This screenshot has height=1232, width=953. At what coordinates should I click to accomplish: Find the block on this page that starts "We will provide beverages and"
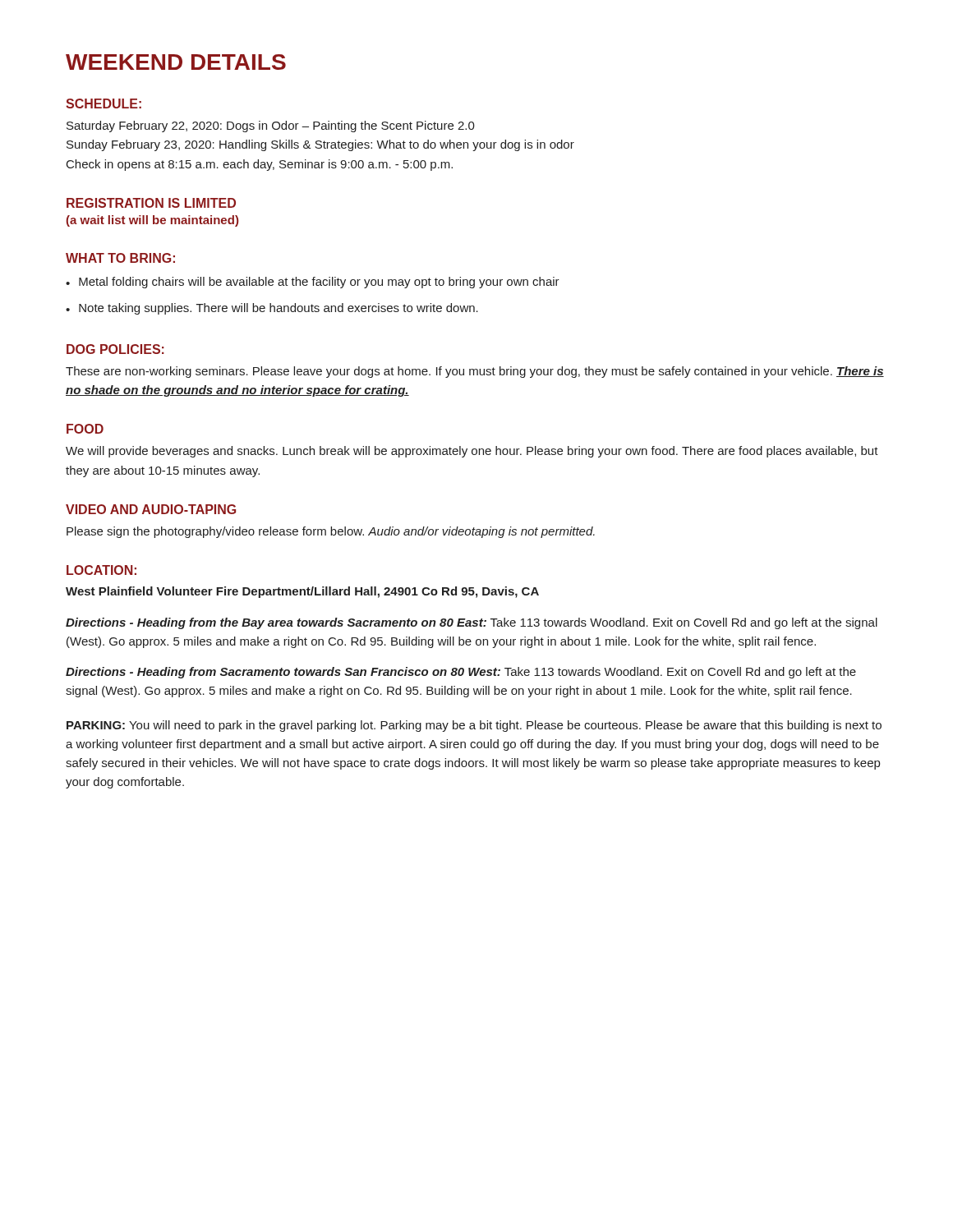(x=472, y=460)
